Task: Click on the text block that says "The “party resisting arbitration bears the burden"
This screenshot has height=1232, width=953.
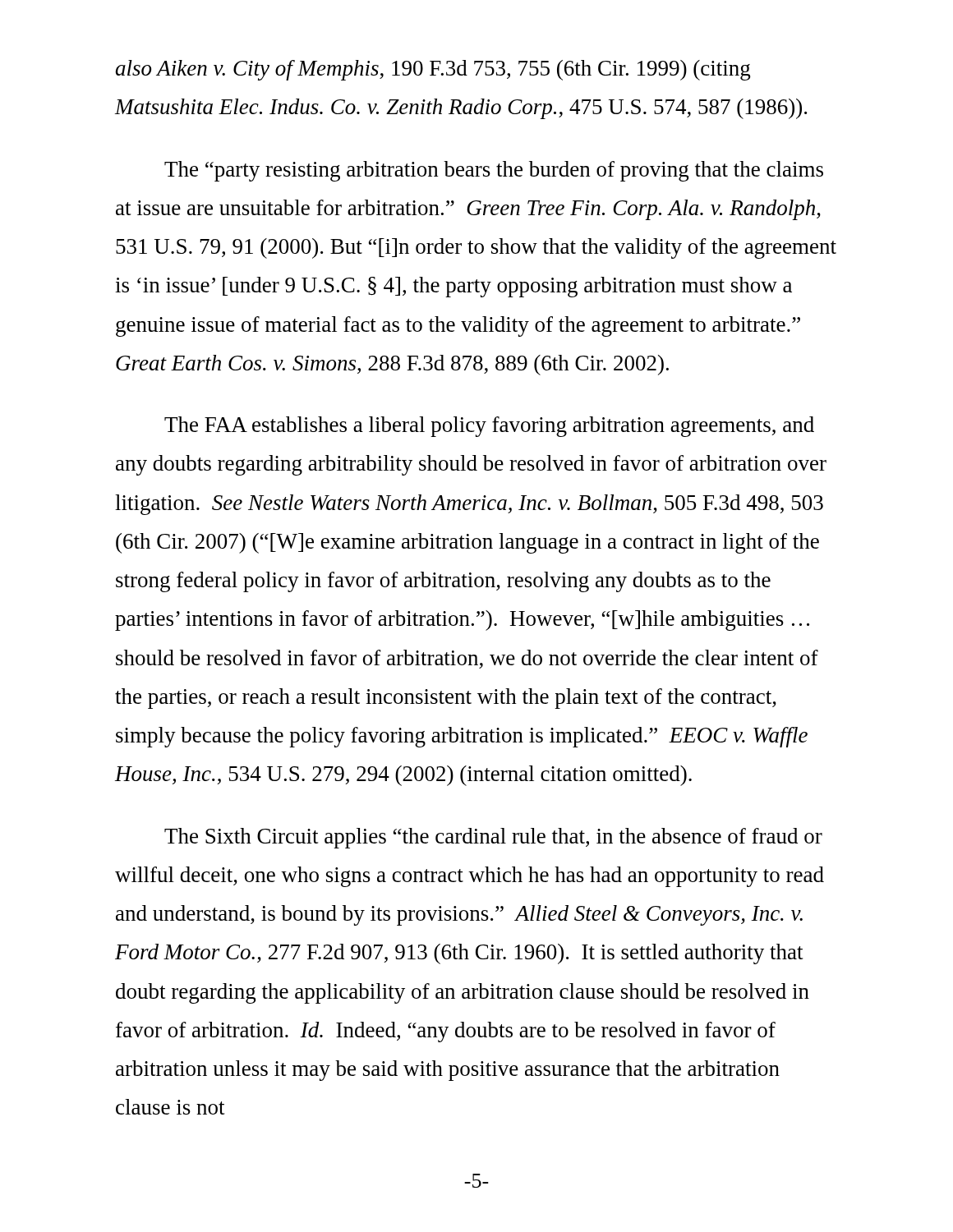Action: [x=494, y=171]
